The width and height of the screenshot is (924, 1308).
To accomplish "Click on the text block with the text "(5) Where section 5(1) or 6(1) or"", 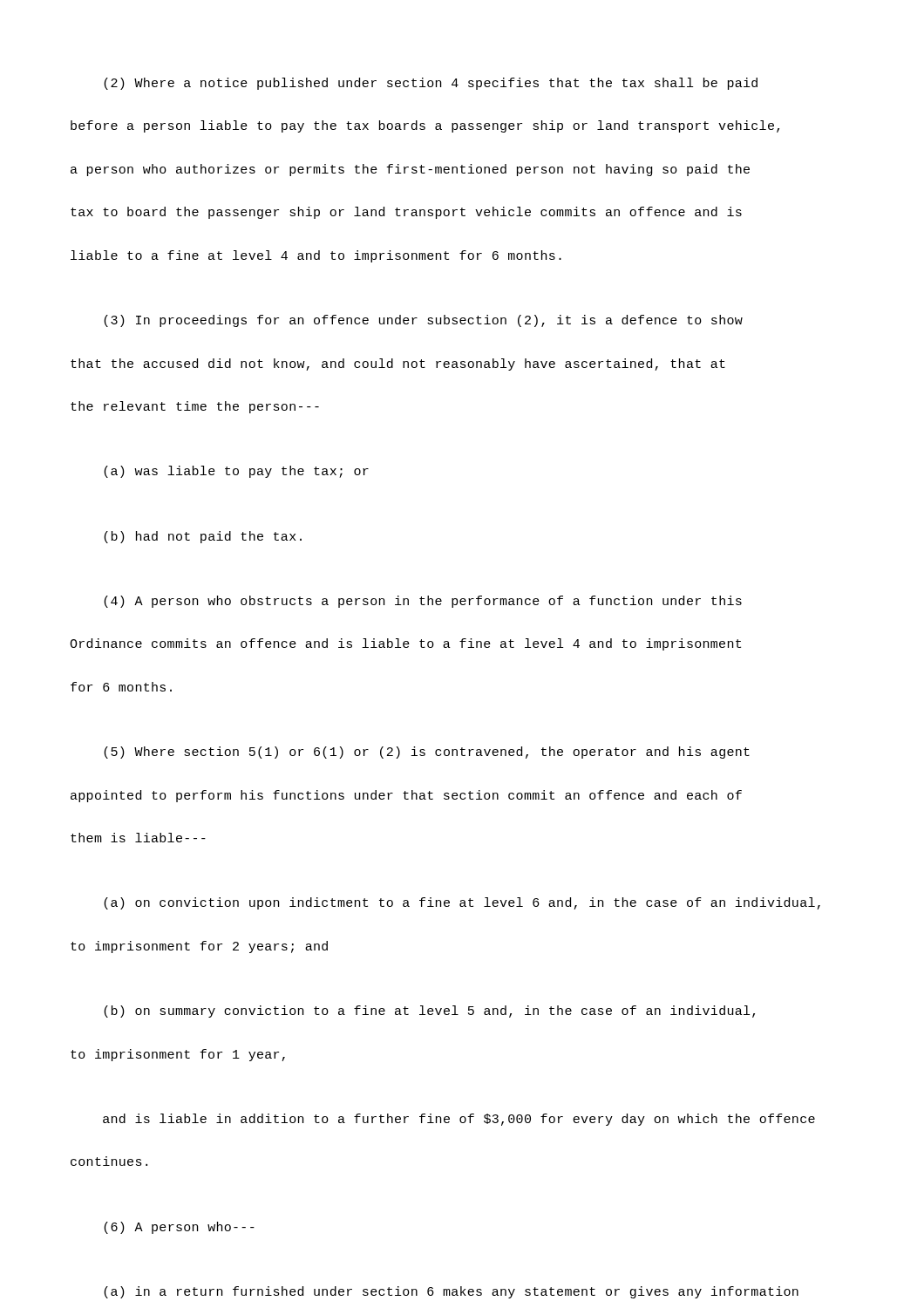I will (410, 807).
